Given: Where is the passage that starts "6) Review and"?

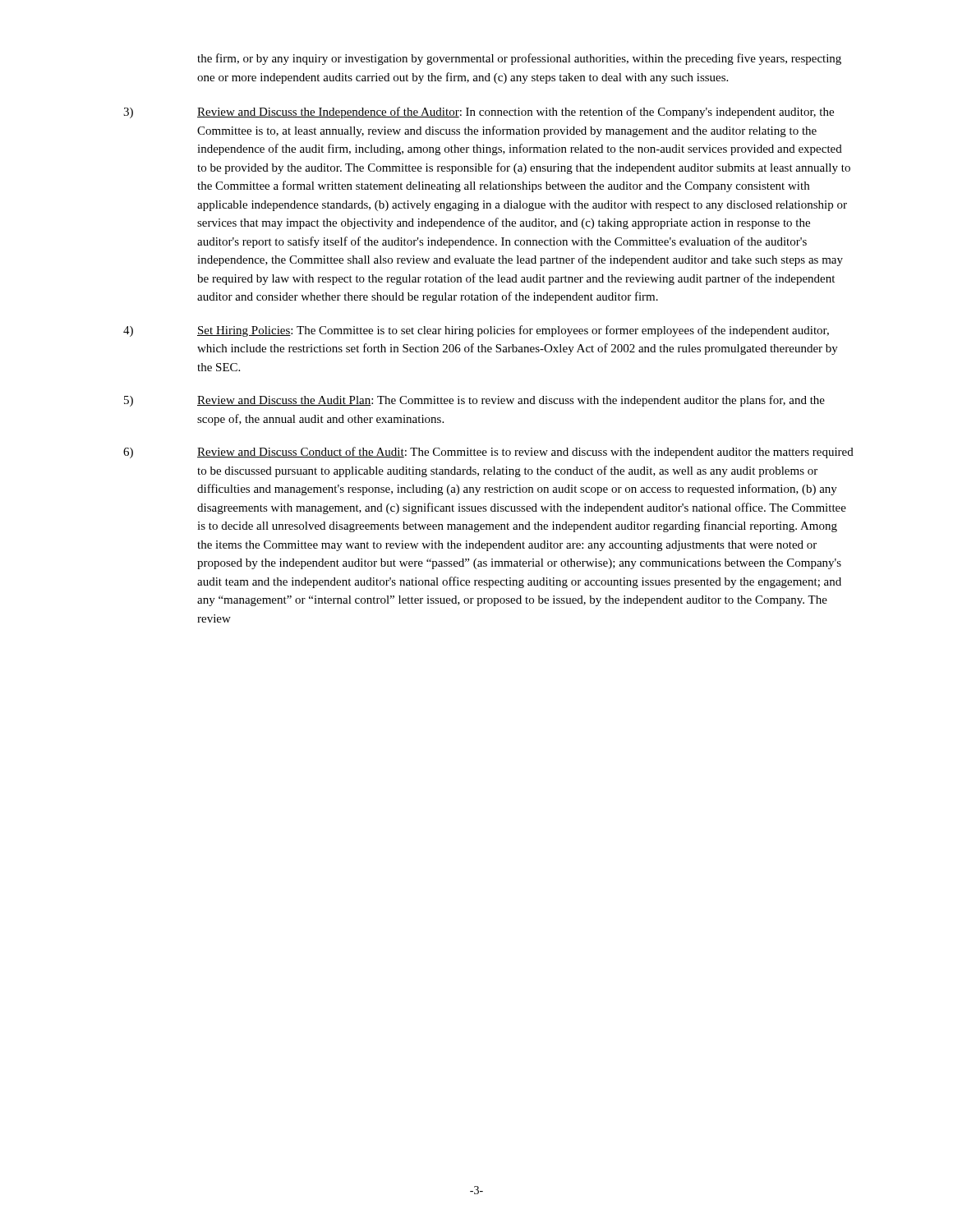Looking at the screenshot, I should [x=489, y=535].
